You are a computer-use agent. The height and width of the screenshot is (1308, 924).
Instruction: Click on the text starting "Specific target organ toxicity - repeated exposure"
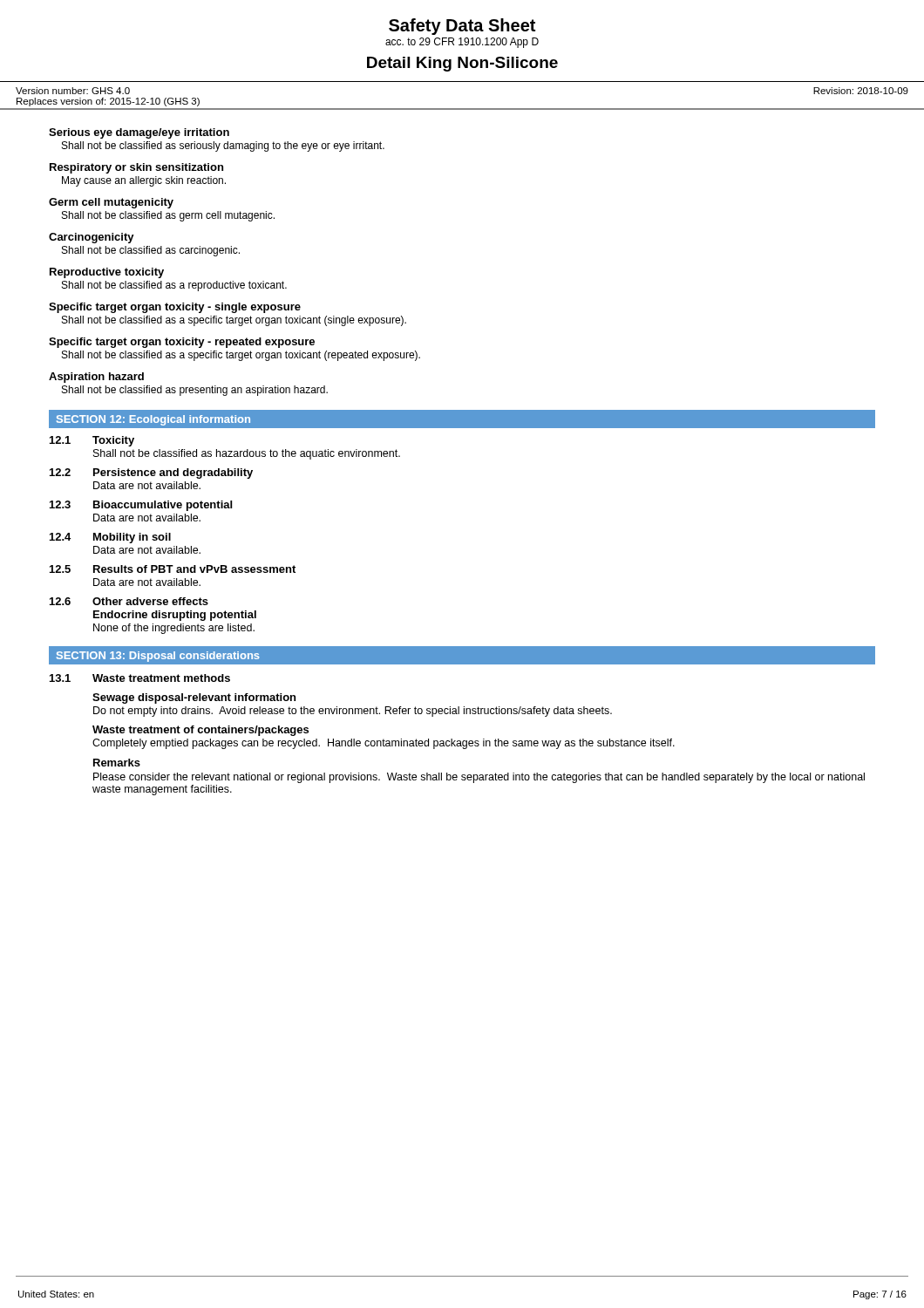[x=182, y=341]
